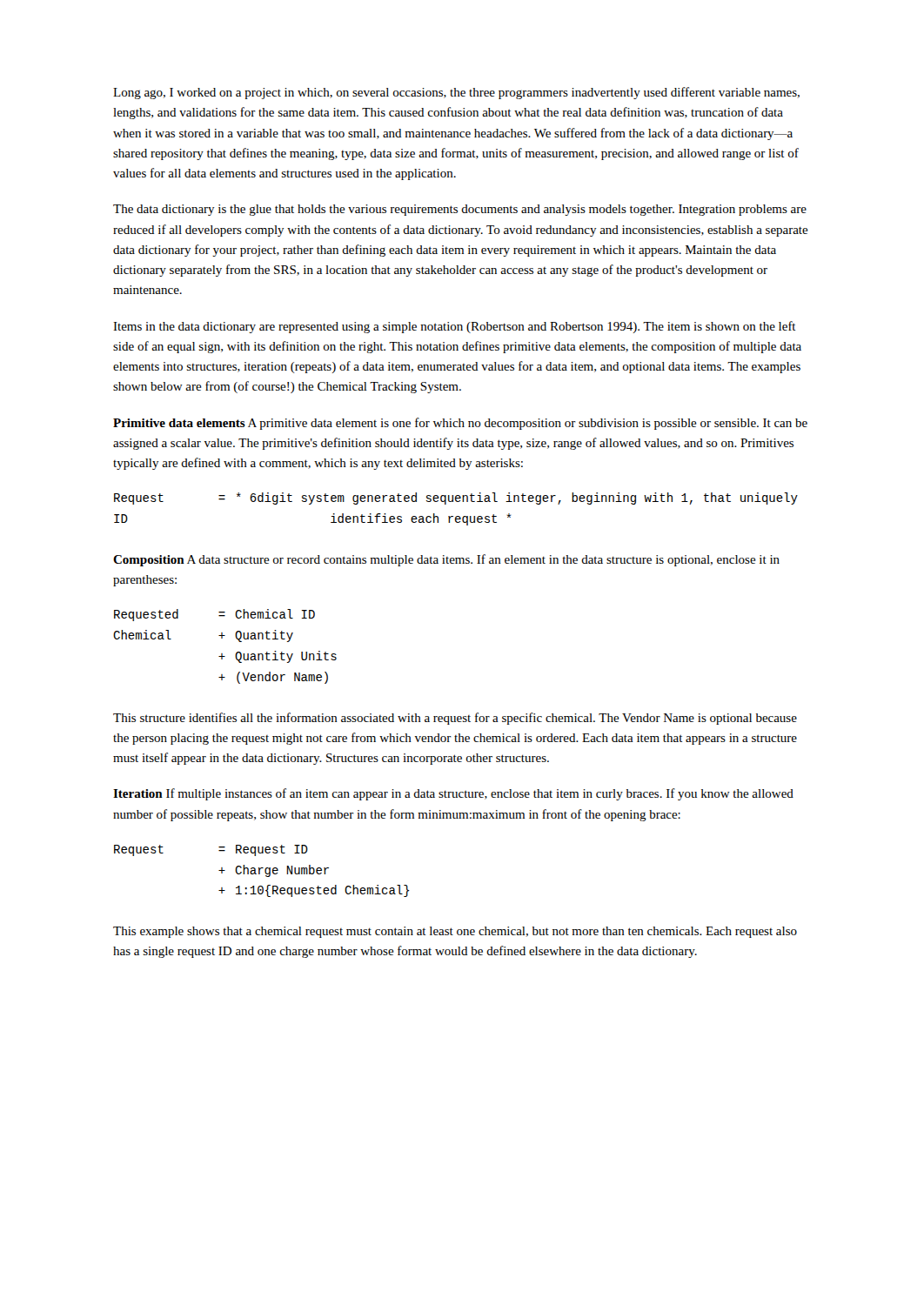Click on the text block with the text "Long ago, I worked on"

[457, 133]
